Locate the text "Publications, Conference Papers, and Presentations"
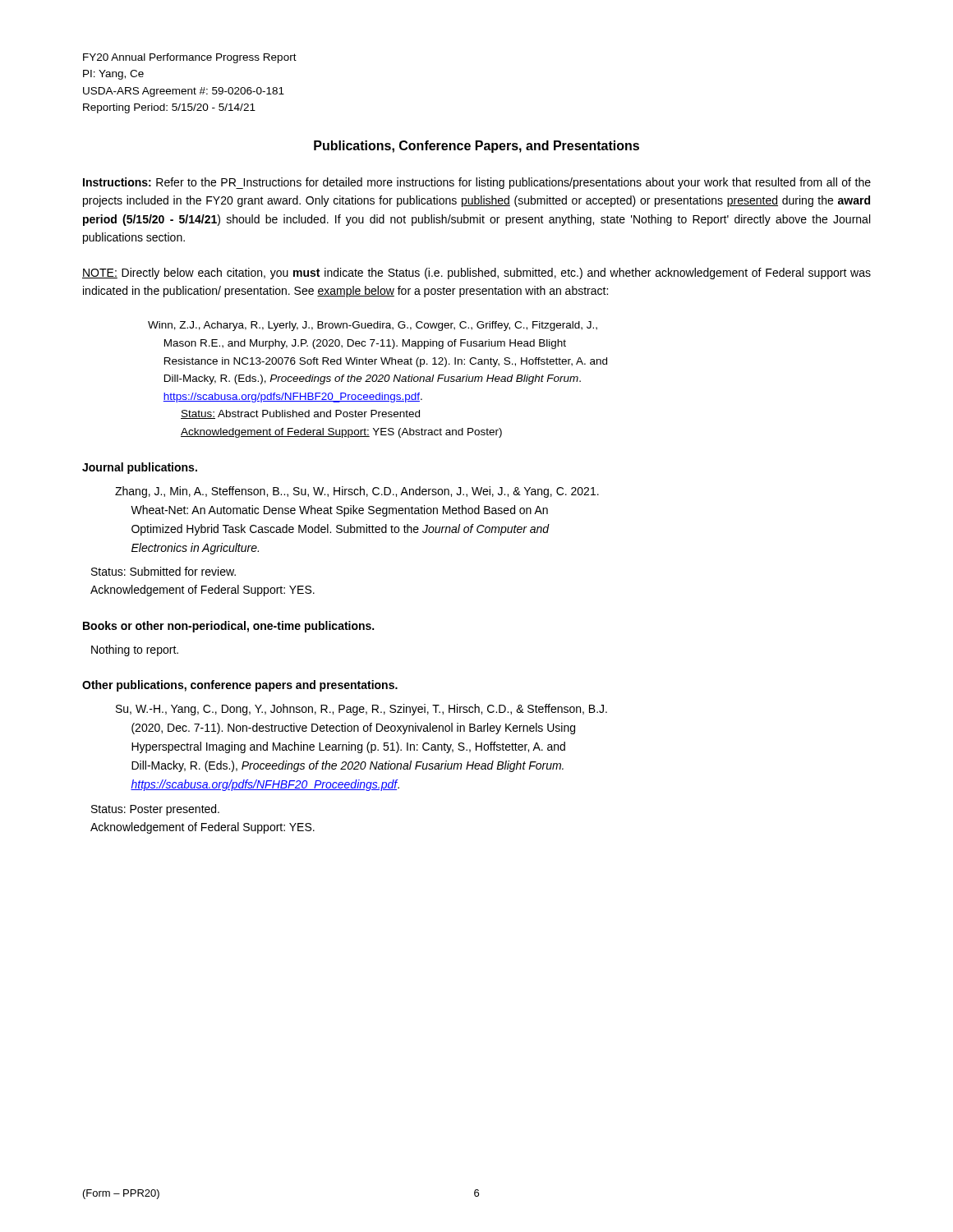953x1232 pixels. pos(476,146)
